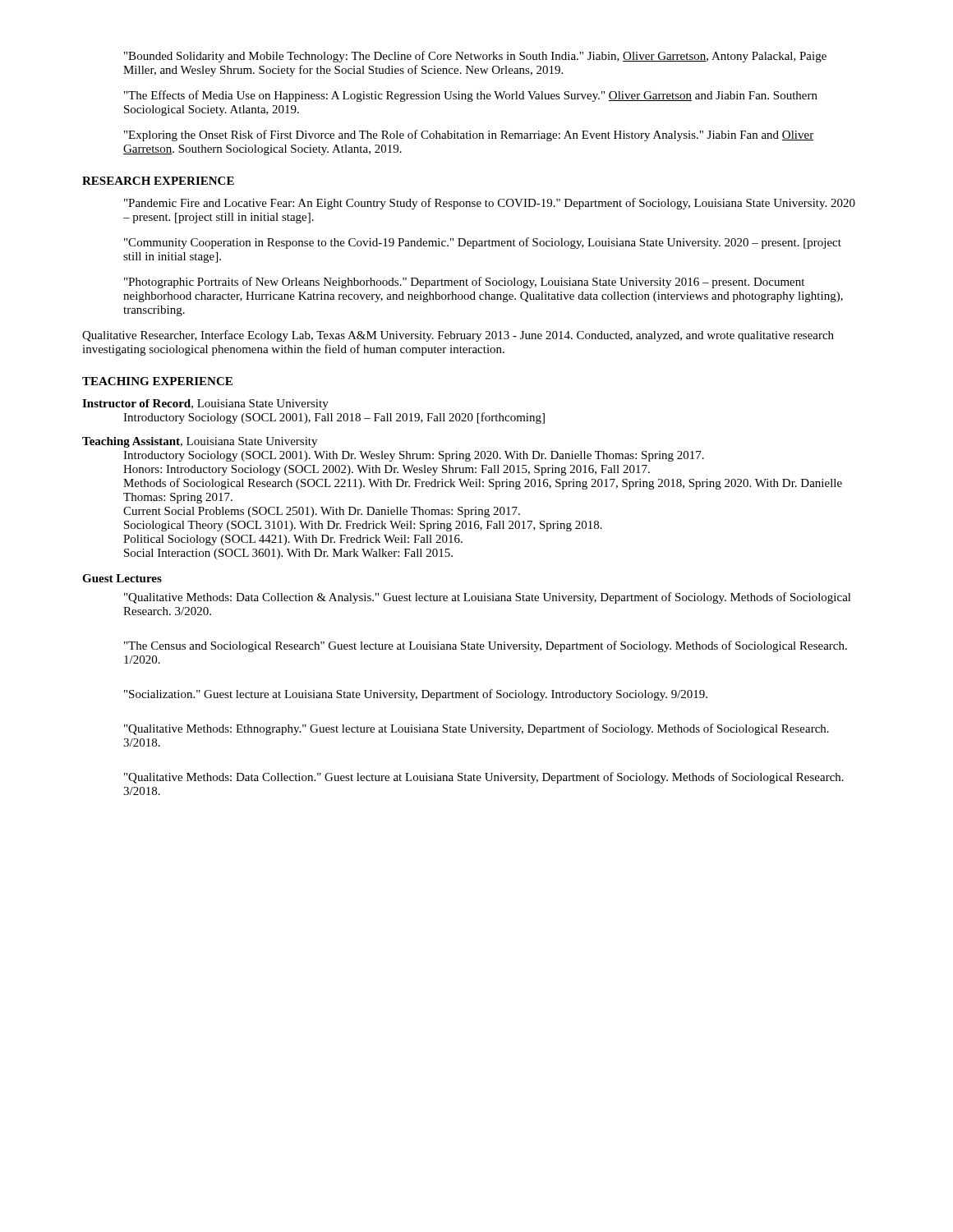The height and width of the screenshot is (1232, 953).
Task: Find the block on this page that starts ""Socialization." Guest lecture at Louisiana State University,"
Action: [x=416, y=694]
